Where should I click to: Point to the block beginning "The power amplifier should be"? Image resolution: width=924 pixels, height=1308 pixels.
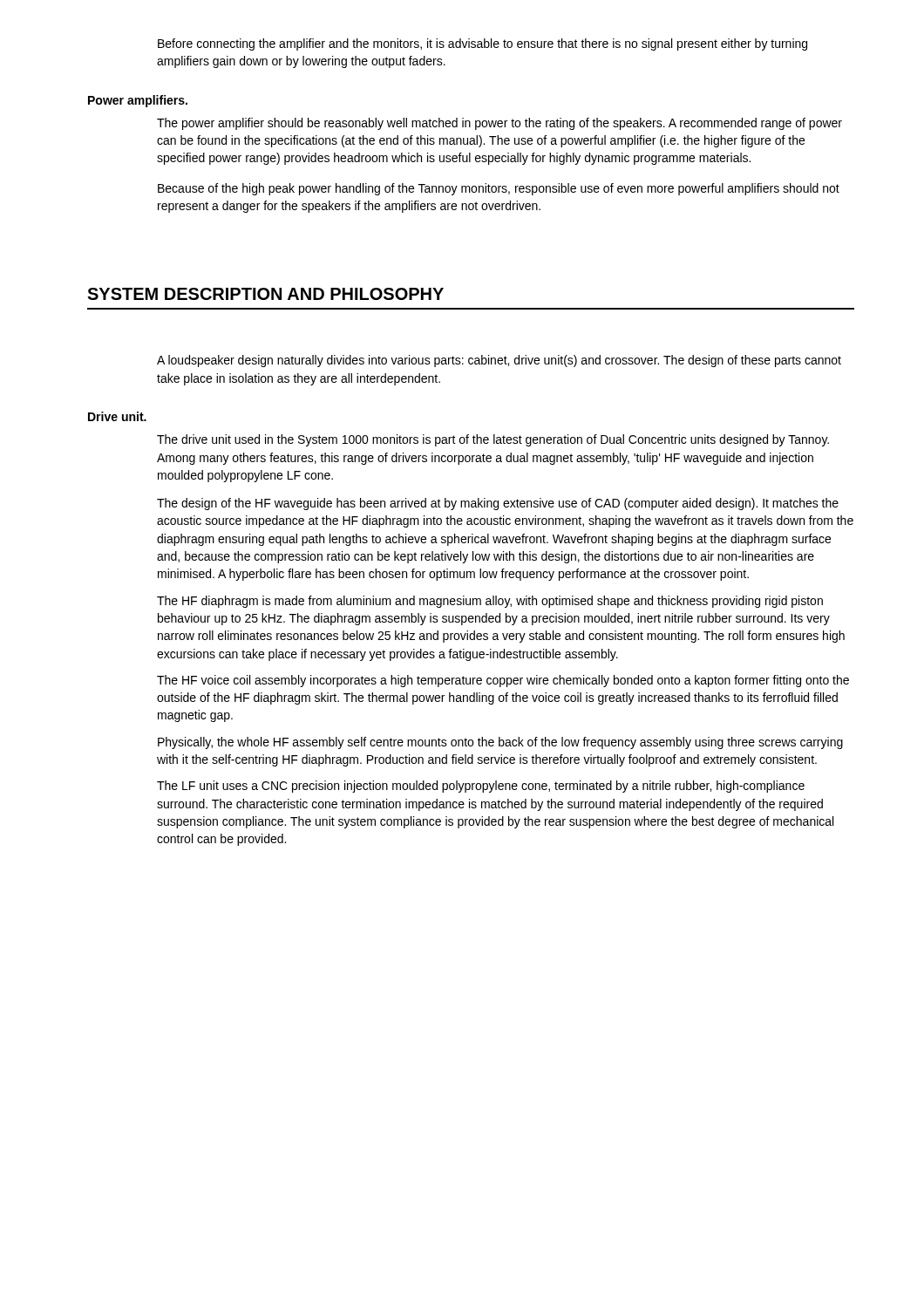click(506, 141)
